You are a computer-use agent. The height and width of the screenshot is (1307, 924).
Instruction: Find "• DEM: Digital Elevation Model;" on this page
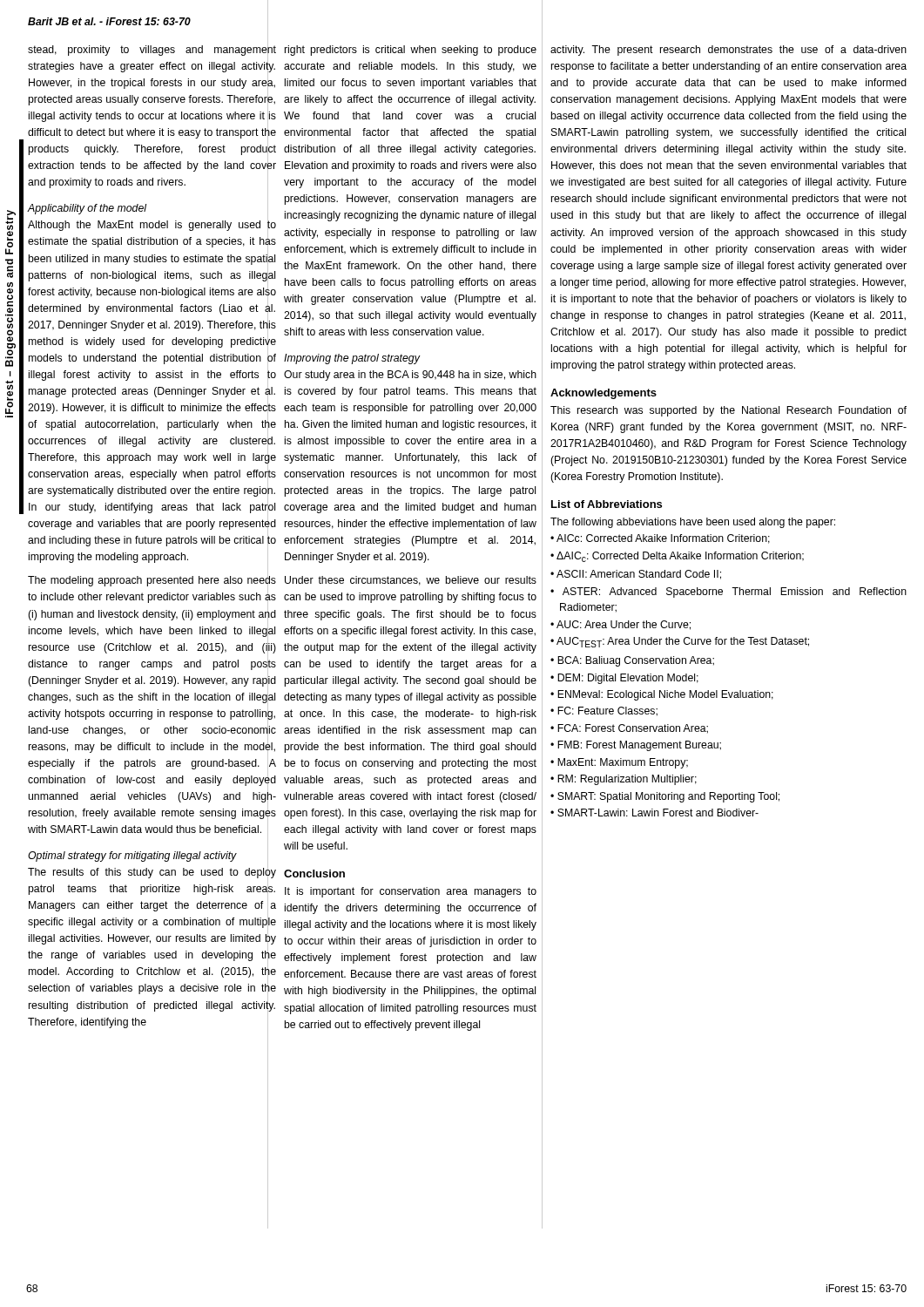pyautogui.click(x=625, y=677)
